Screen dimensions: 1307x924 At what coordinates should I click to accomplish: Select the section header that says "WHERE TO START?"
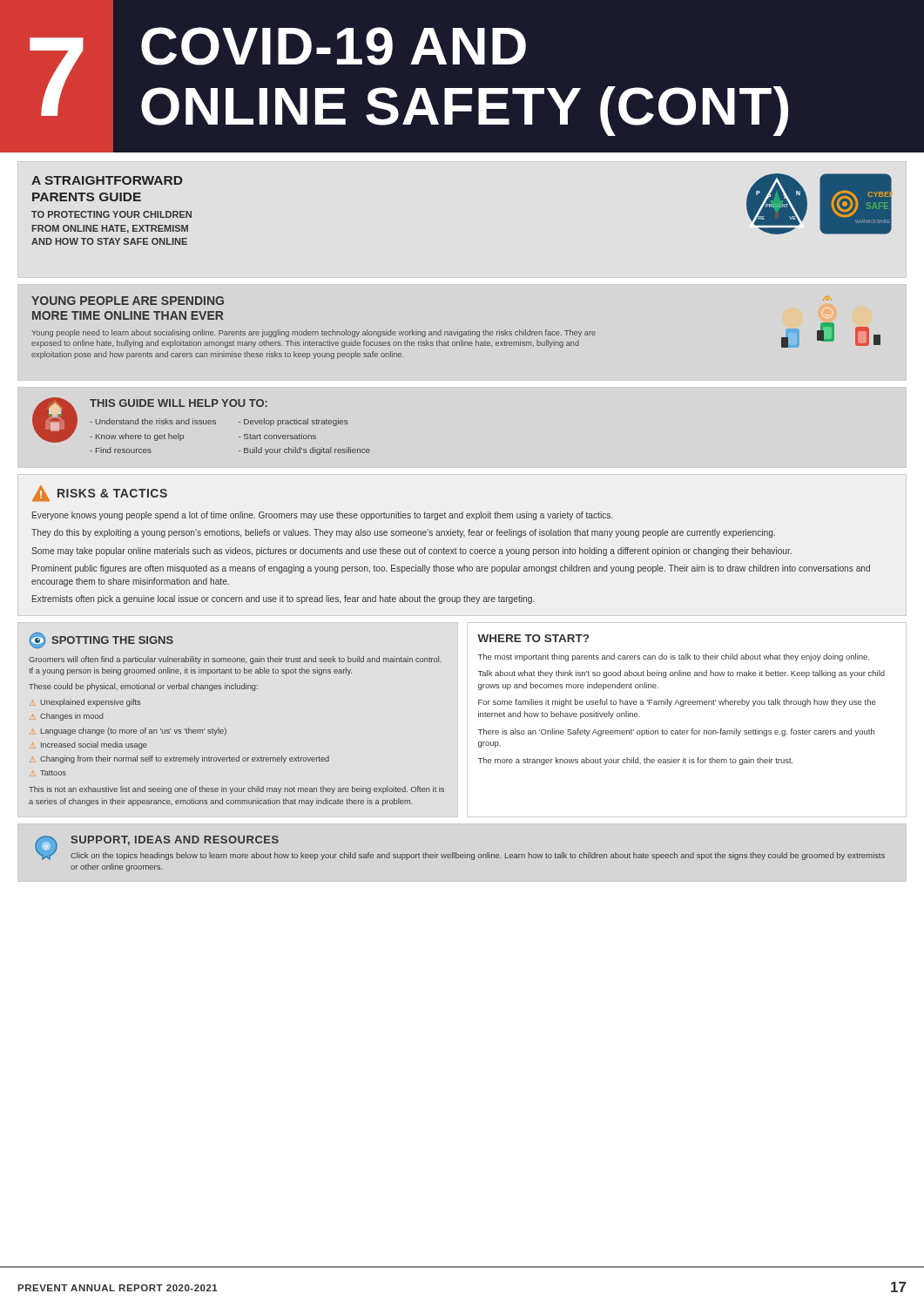[534, 638]
